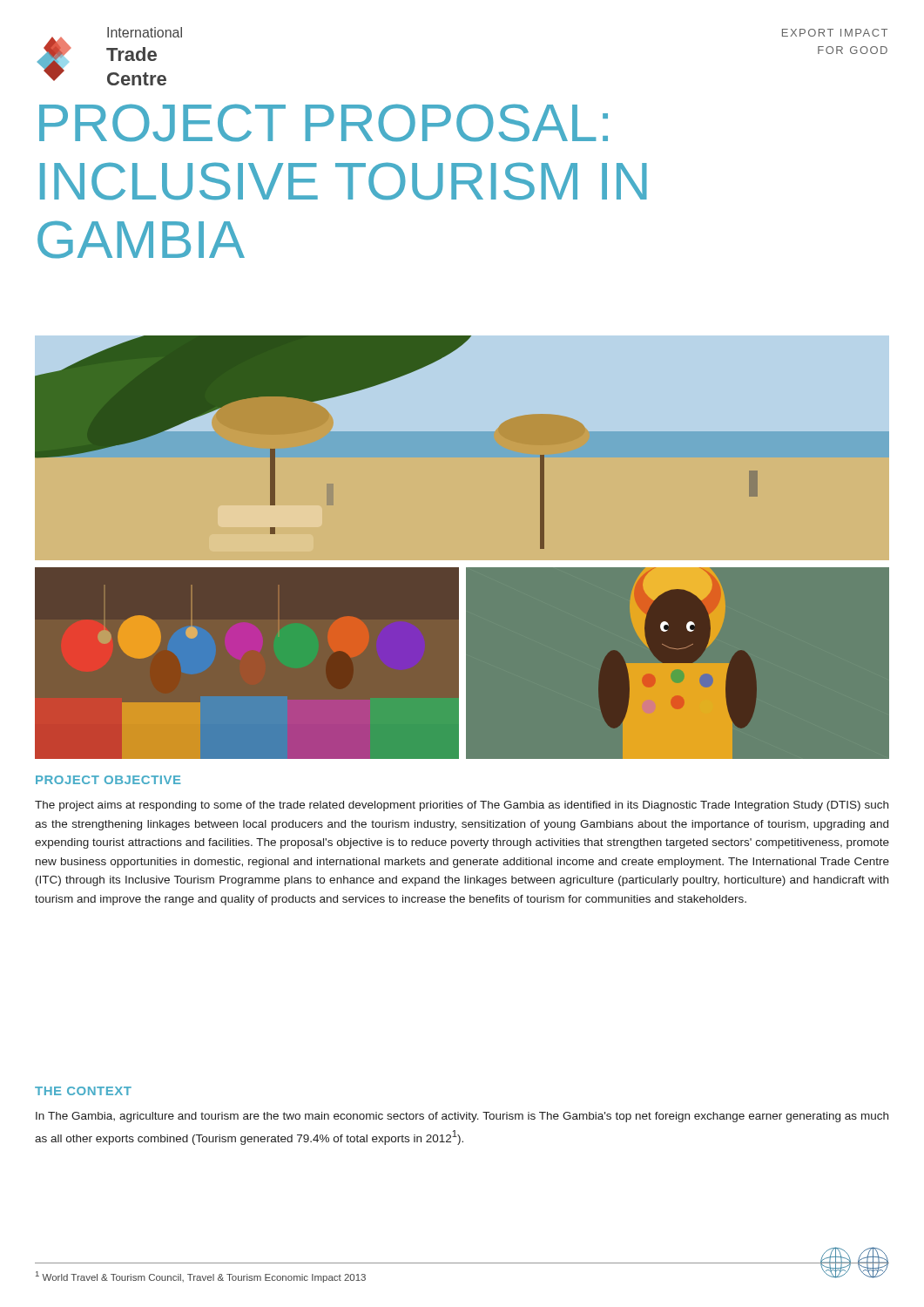Screen dimensions: 1307x924
Task: Where does it say "THE CONTEXT"?
Action: point(83,1090)
